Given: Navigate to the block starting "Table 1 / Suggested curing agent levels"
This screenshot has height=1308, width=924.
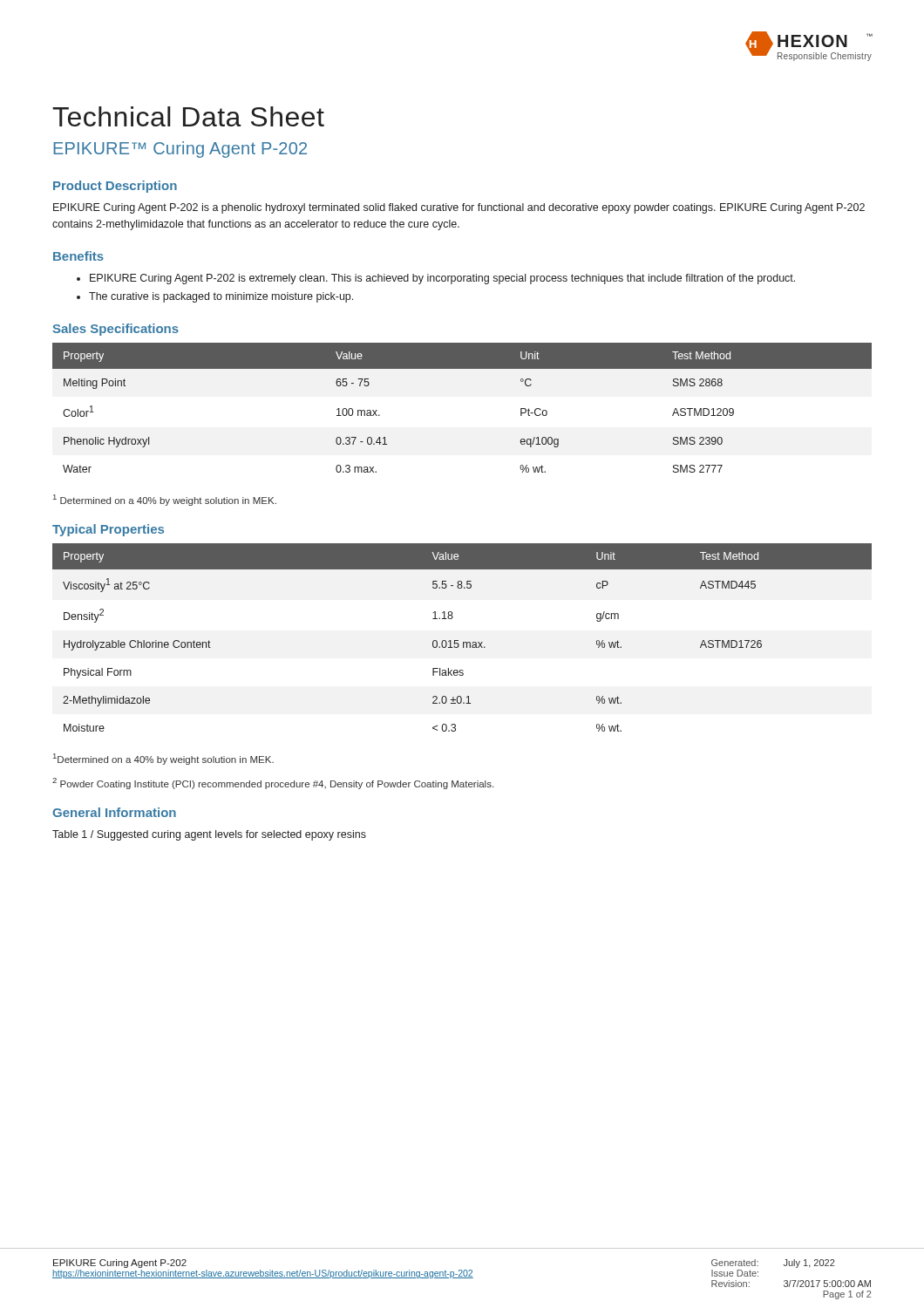Looking at the screenshot, I should pyautogui.click(x=209, y=834).
